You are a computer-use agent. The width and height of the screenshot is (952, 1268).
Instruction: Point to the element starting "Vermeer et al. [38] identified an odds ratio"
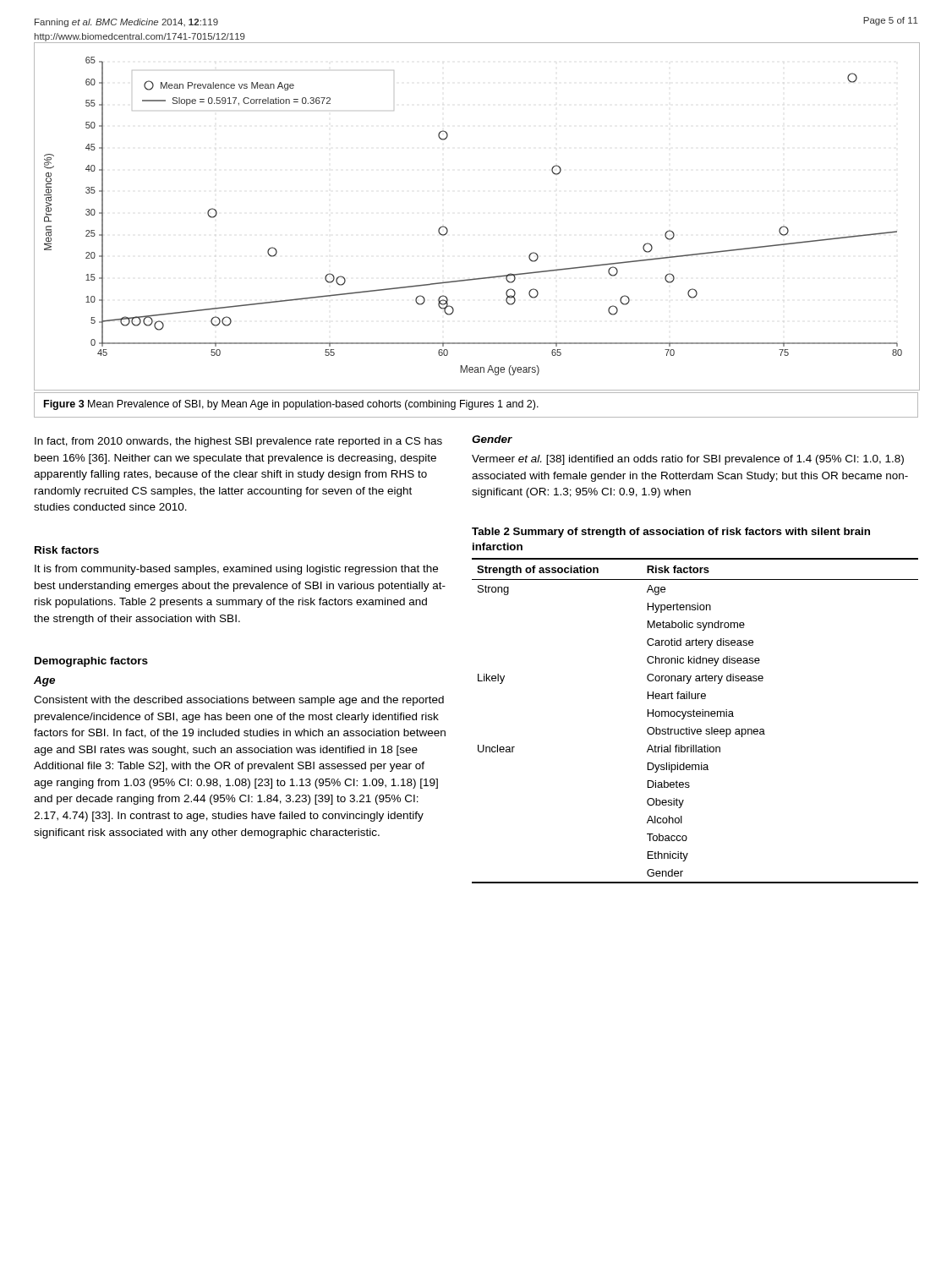click(x=695, y=475)
